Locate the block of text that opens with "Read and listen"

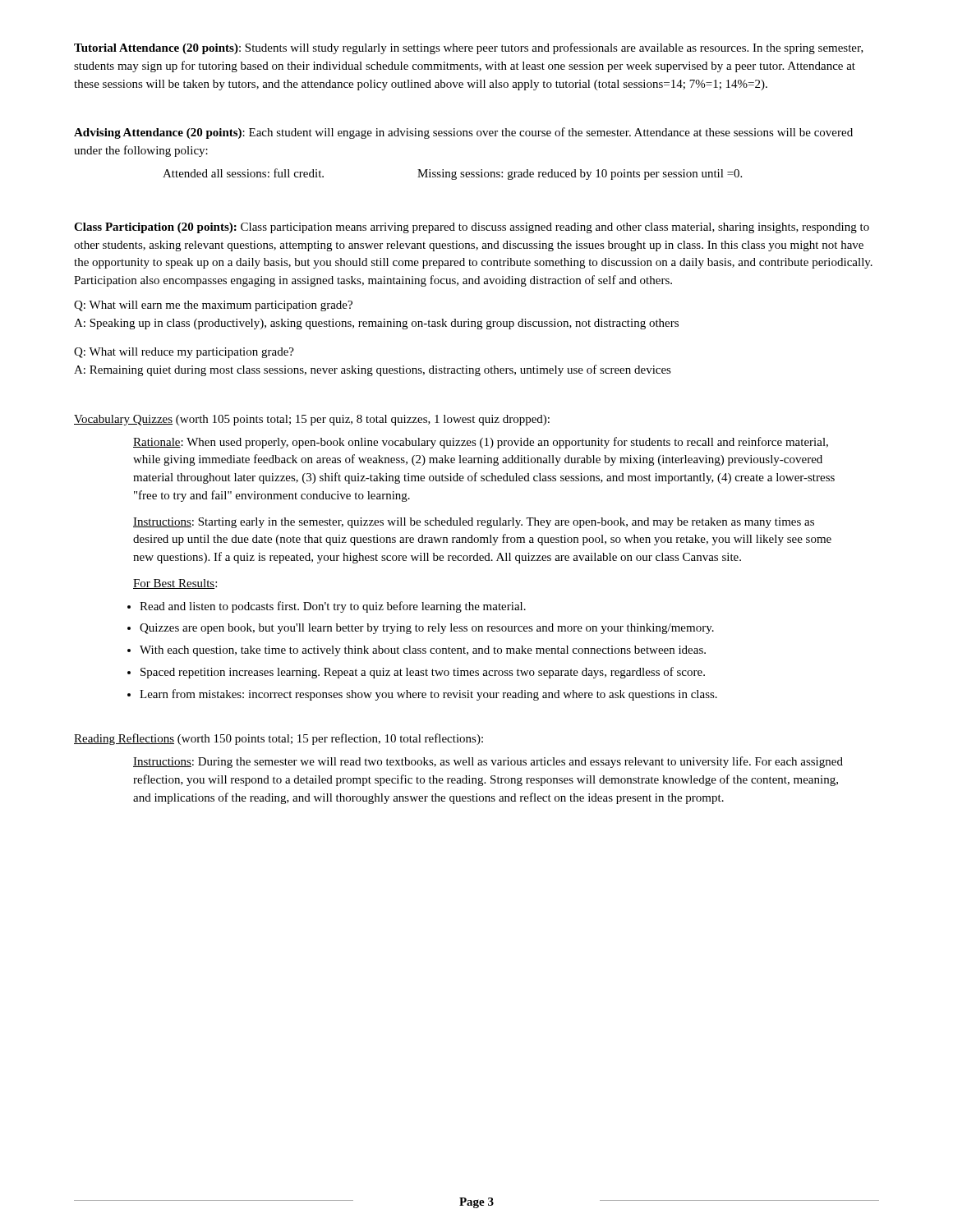(x=333, y=606)
